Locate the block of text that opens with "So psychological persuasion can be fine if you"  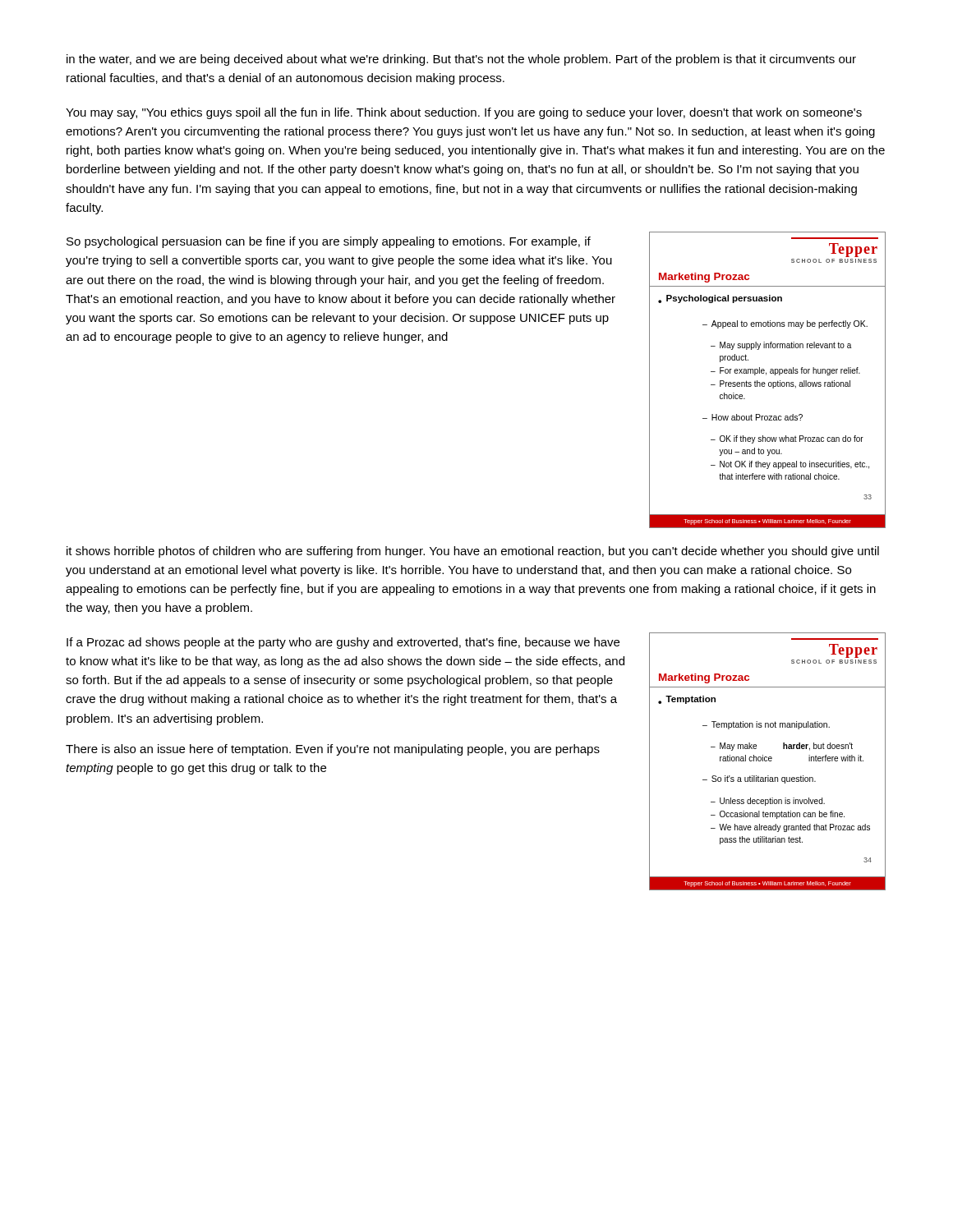[341, 289]
